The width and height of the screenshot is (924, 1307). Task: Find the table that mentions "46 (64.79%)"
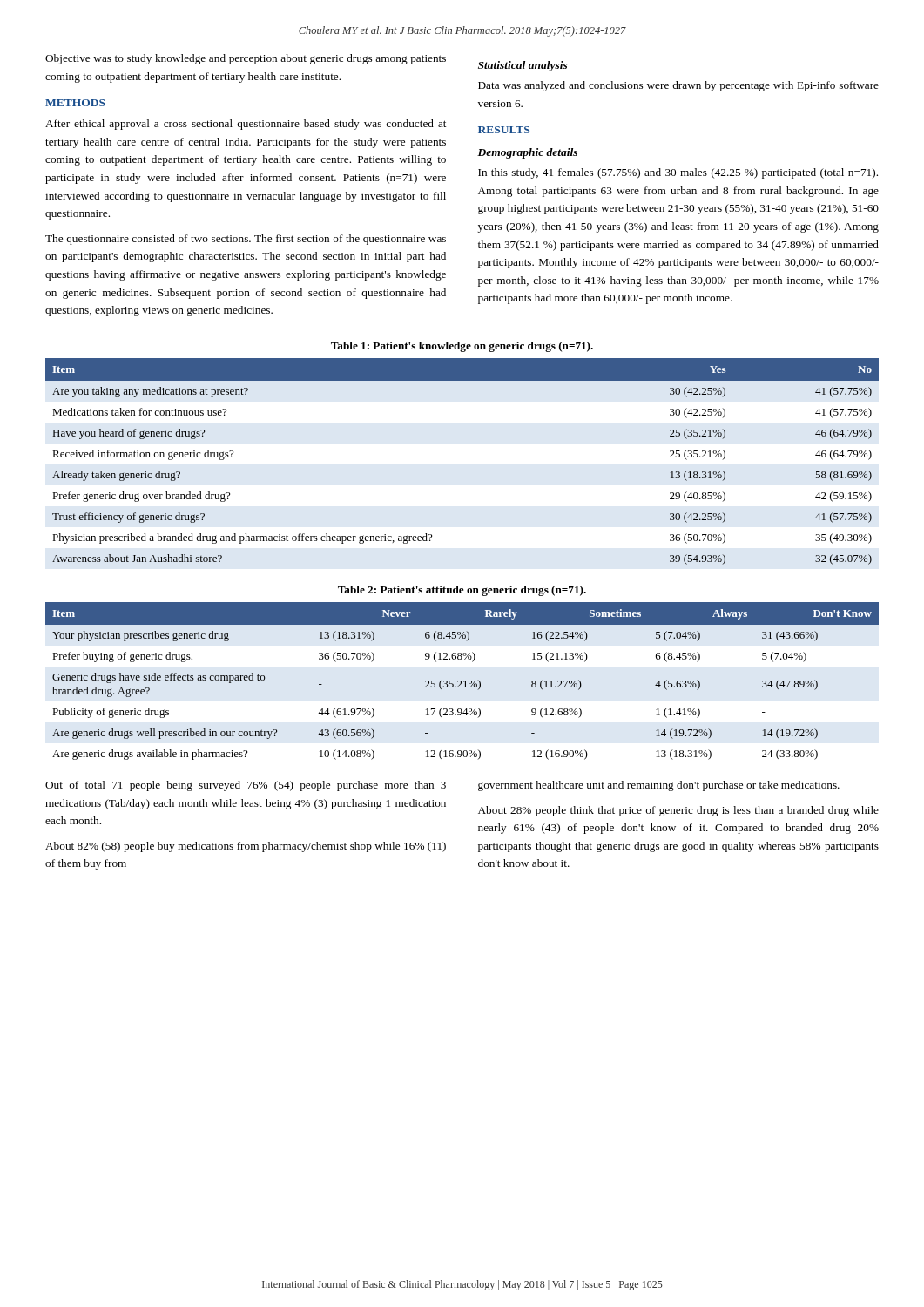coord(462,463)
